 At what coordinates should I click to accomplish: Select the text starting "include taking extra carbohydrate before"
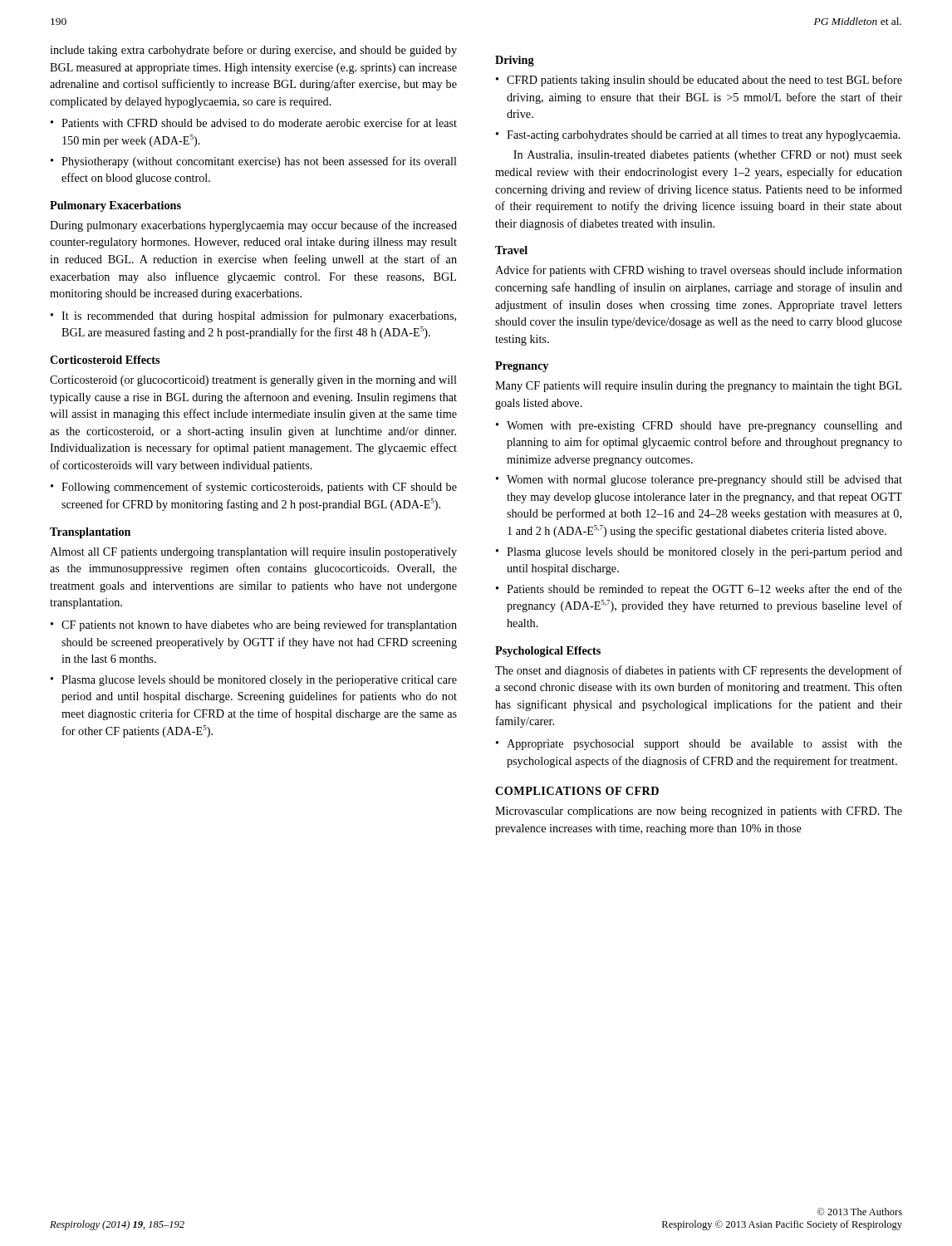(x=253, y=76)
